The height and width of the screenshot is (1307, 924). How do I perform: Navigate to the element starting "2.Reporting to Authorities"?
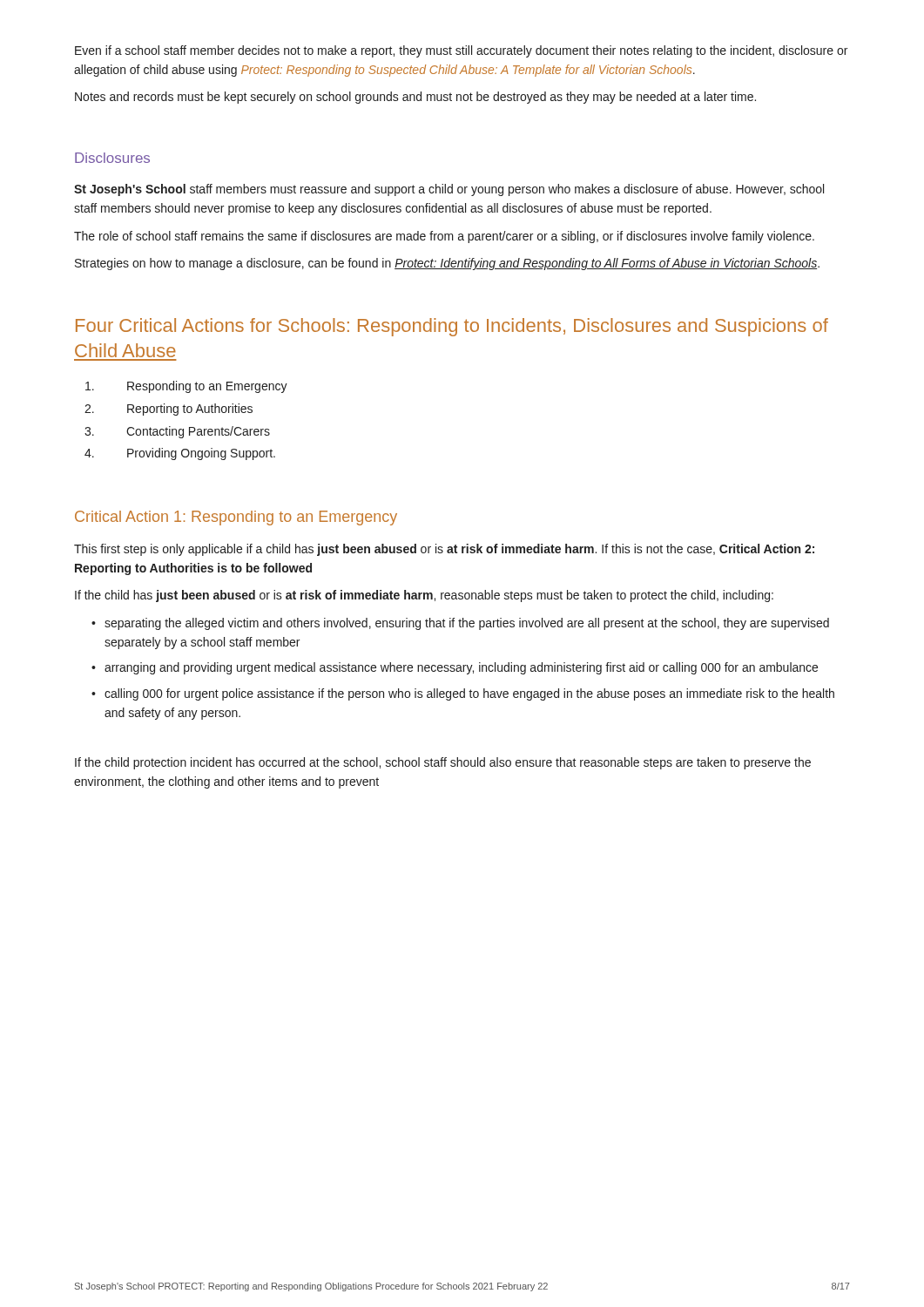click(169, 410)
